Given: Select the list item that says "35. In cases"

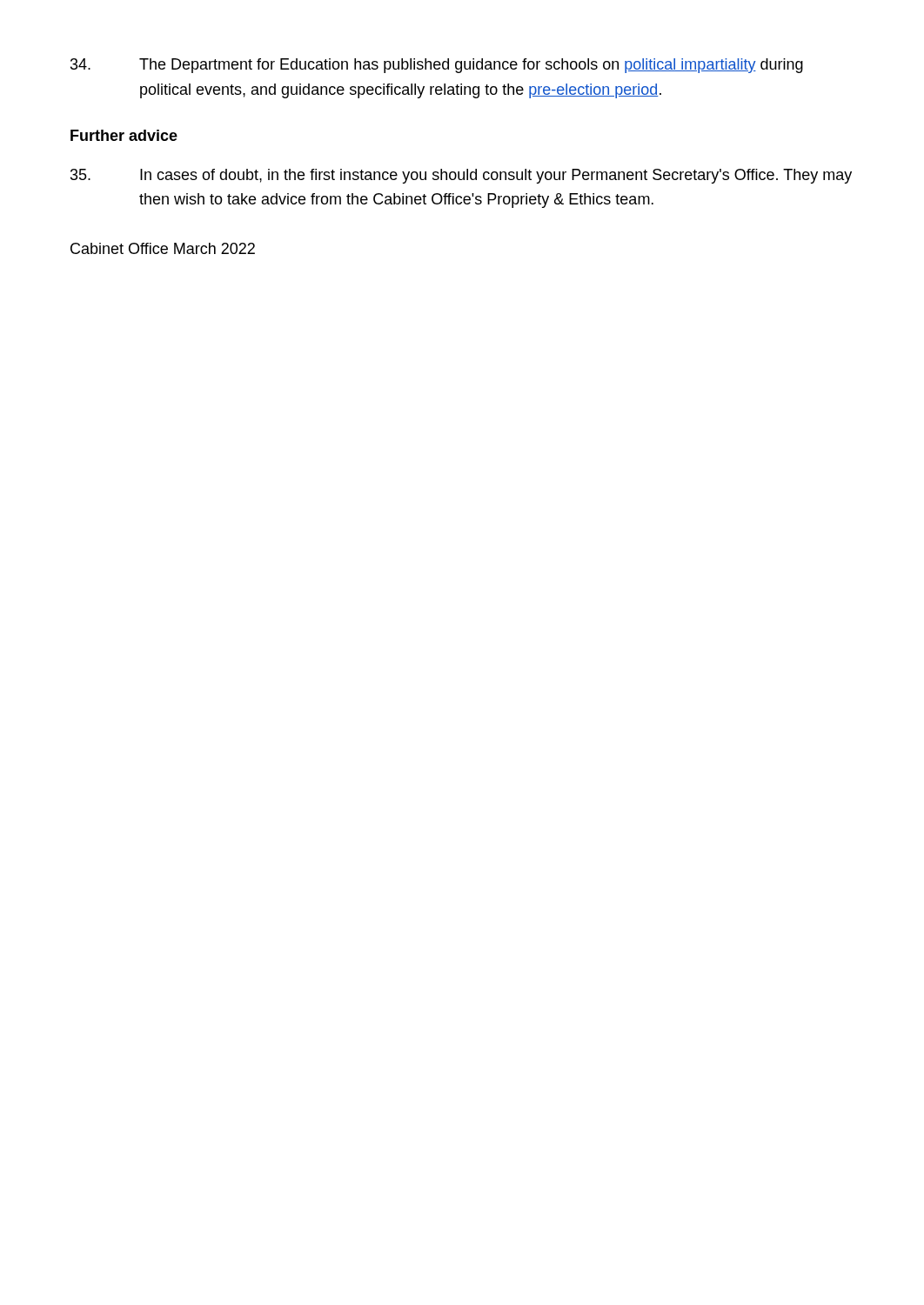Looking at the screenshot, I should pyautogui.click(x=462, y=187).
